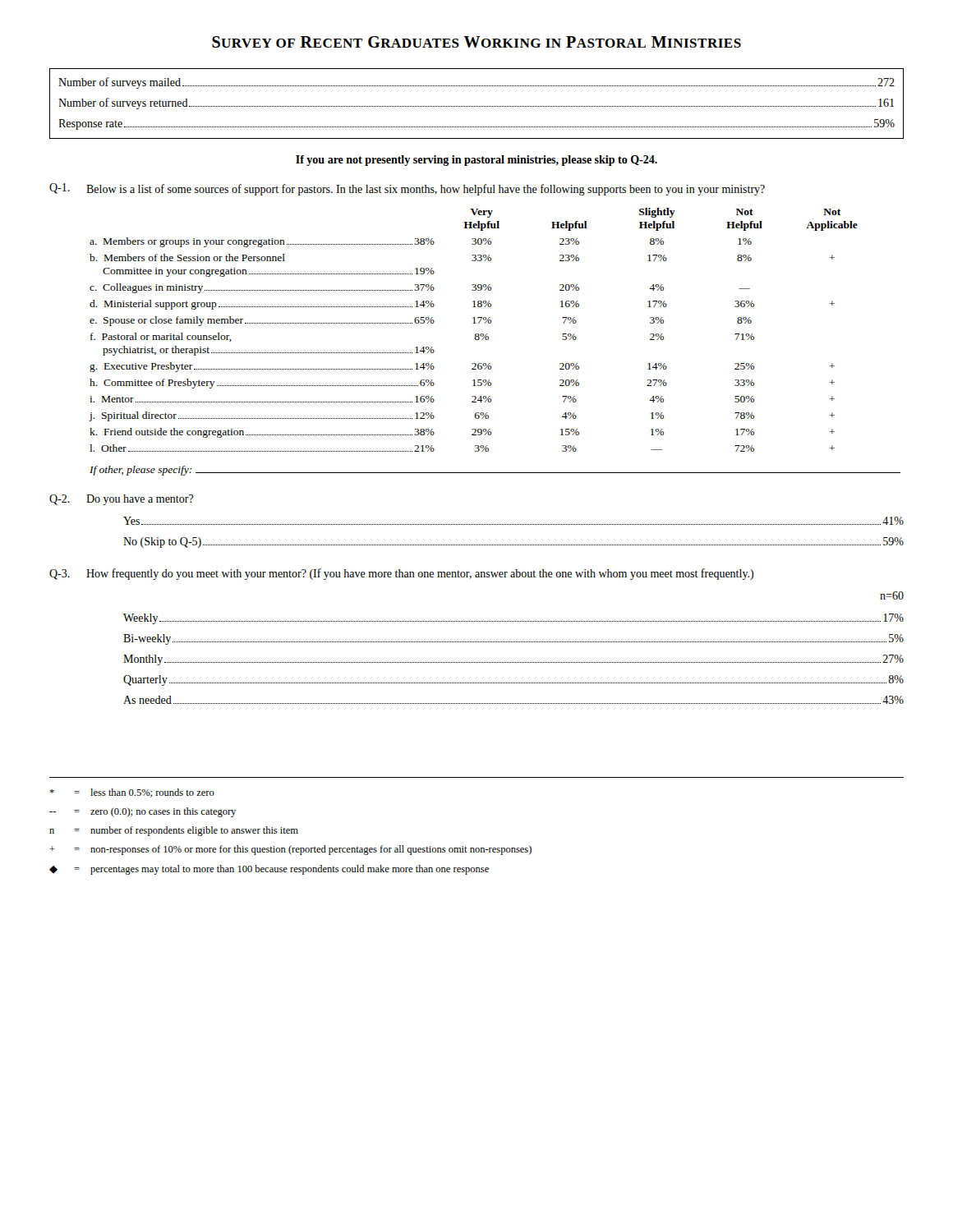This screenshot has width=953, height=1232.
Task: Locate the table with the text "Number of surveys mailed"
Action: (x=476, y=103)
